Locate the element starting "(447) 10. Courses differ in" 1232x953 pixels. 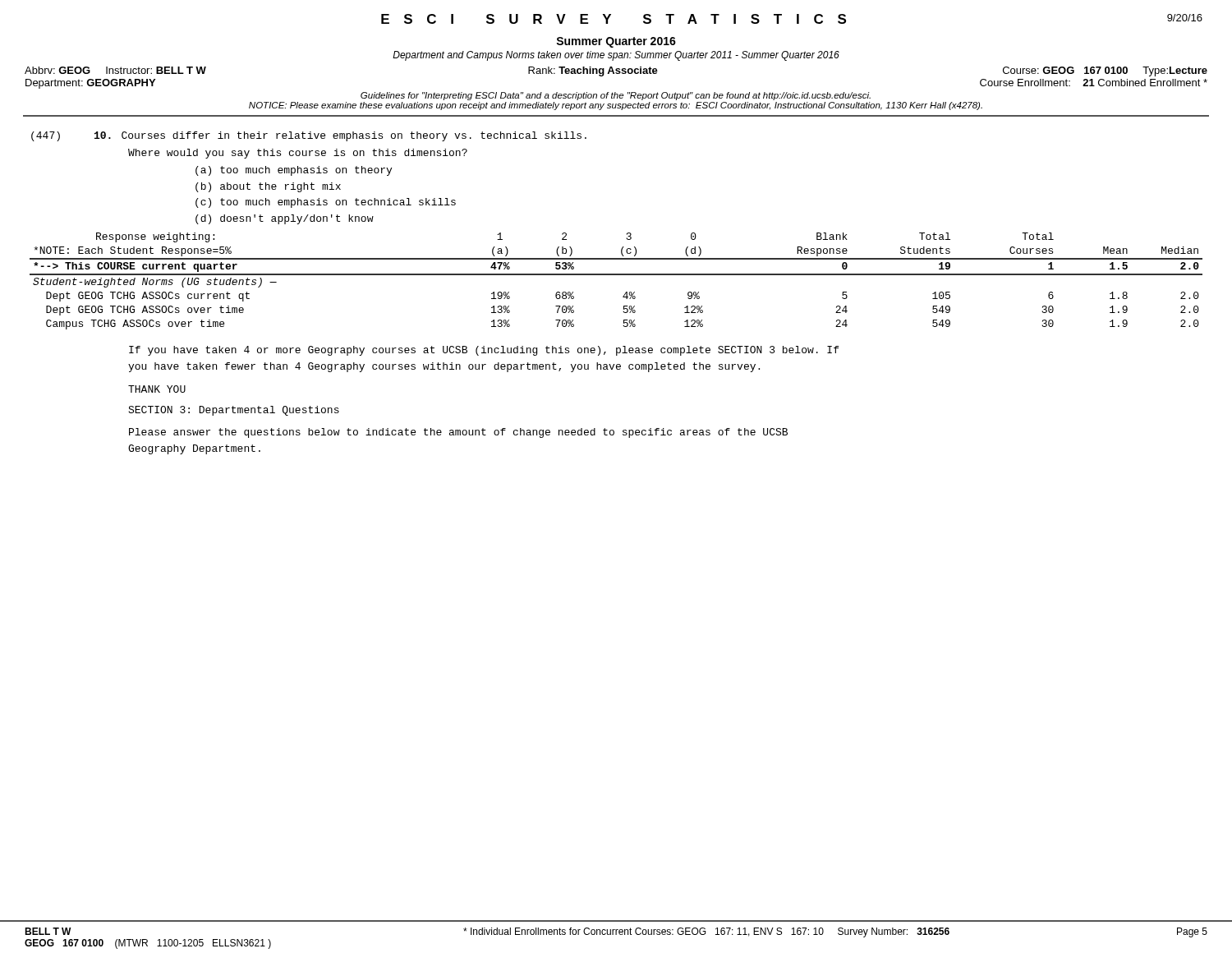pos(309,136)
